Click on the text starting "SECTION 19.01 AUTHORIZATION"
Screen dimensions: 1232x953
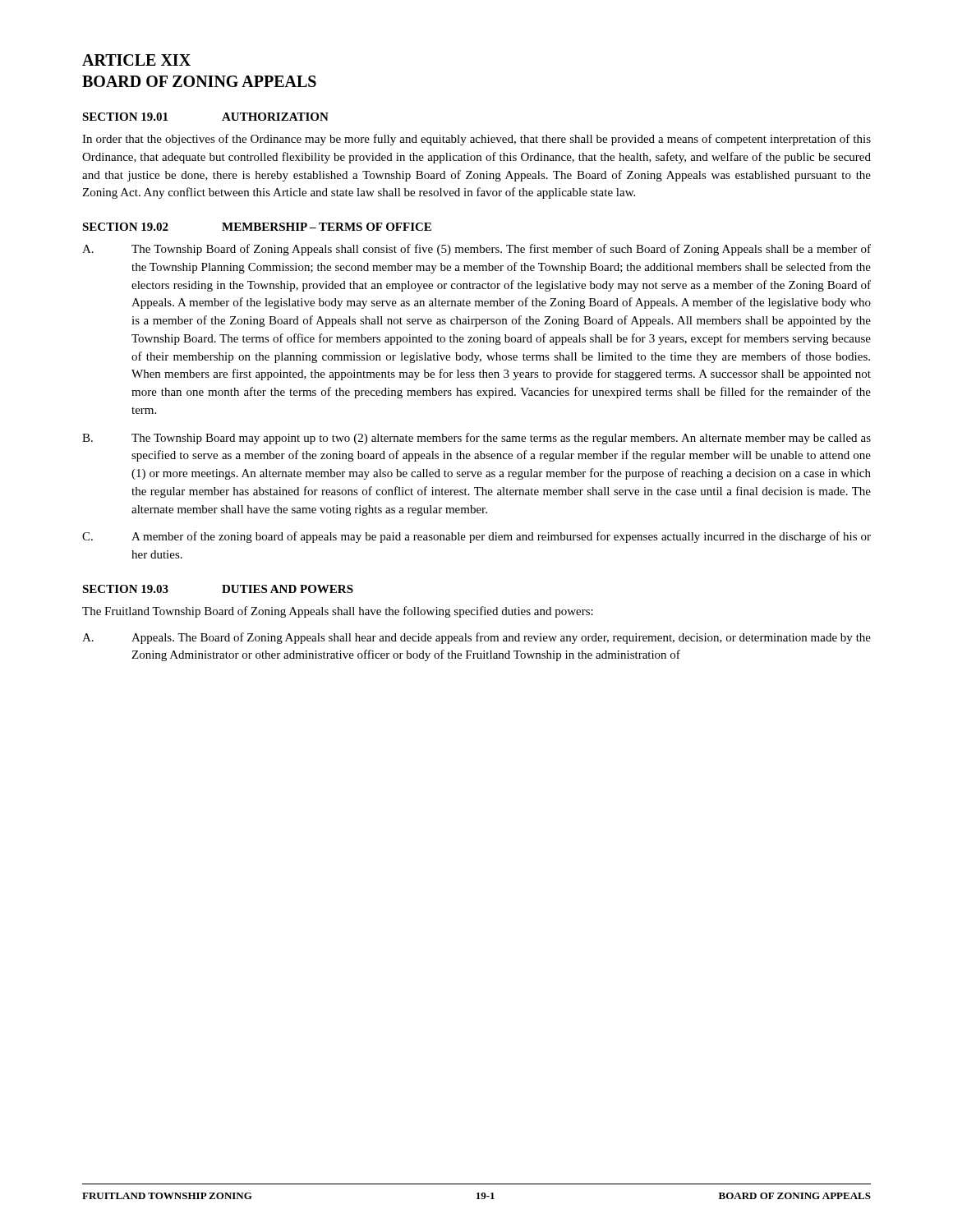[x=121, y=116]
